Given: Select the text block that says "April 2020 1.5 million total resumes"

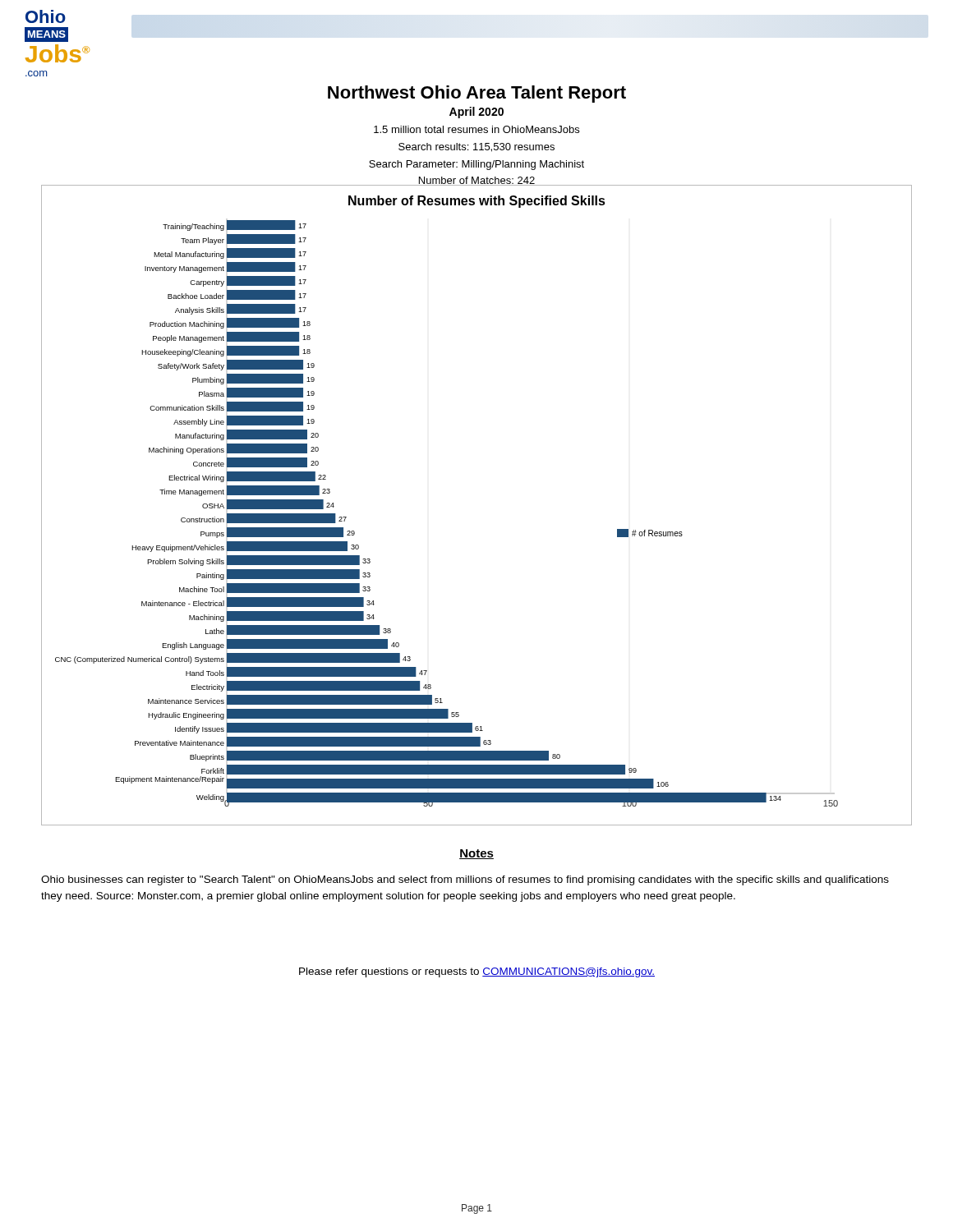Looking at the screenshot, I should [476, 147].
